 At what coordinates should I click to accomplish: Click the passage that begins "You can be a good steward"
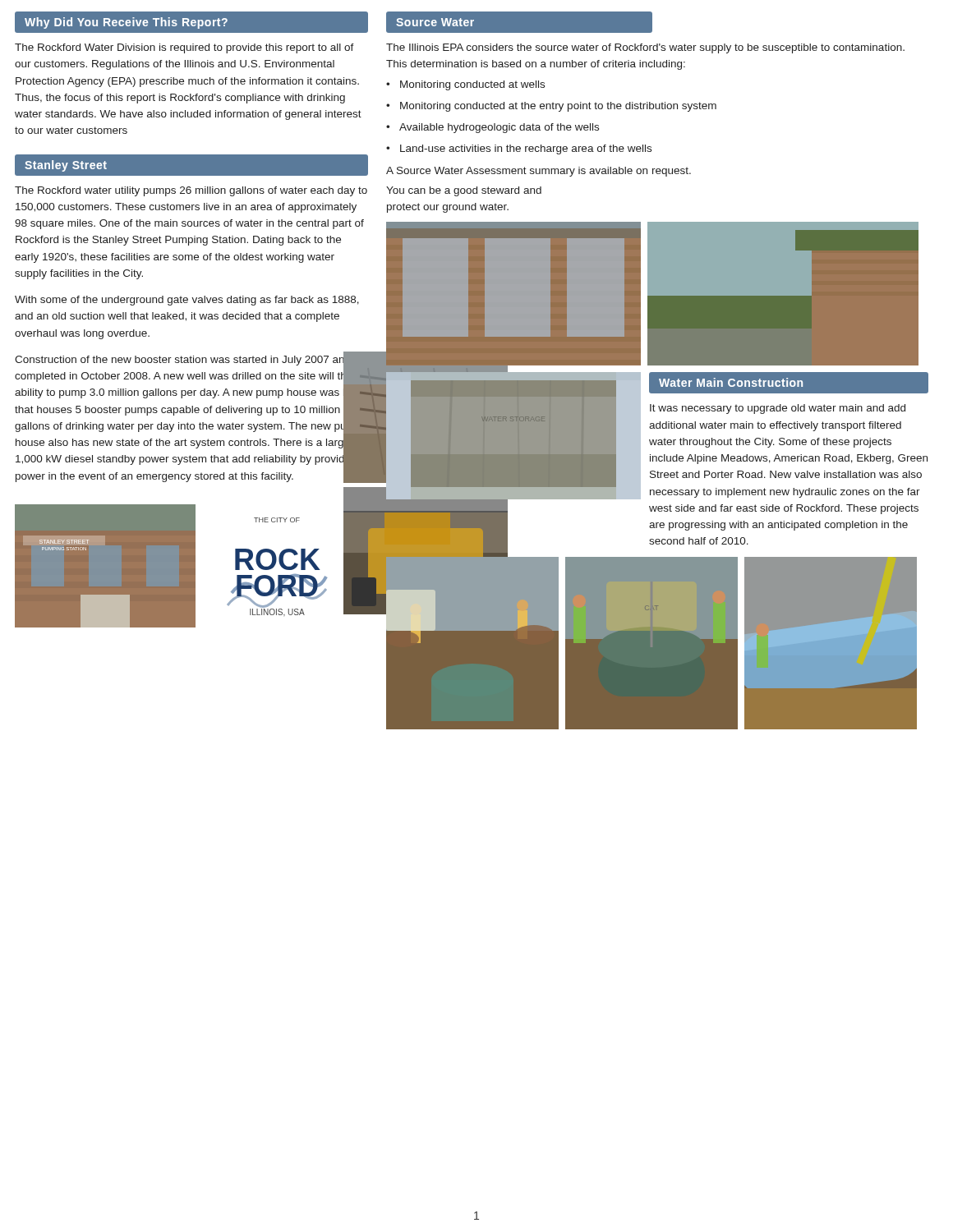click(530, 199)
